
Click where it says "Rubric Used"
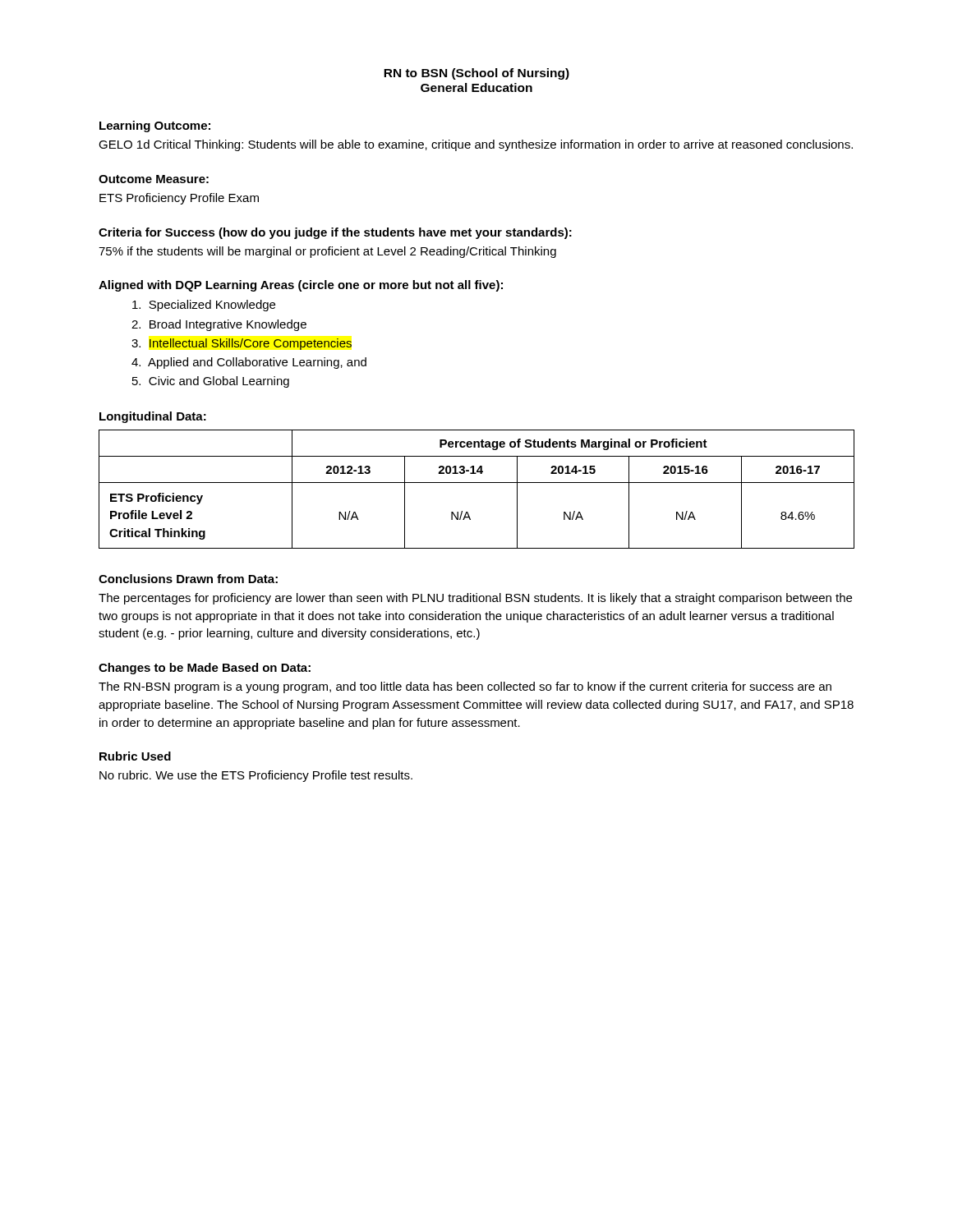point(135,756)
